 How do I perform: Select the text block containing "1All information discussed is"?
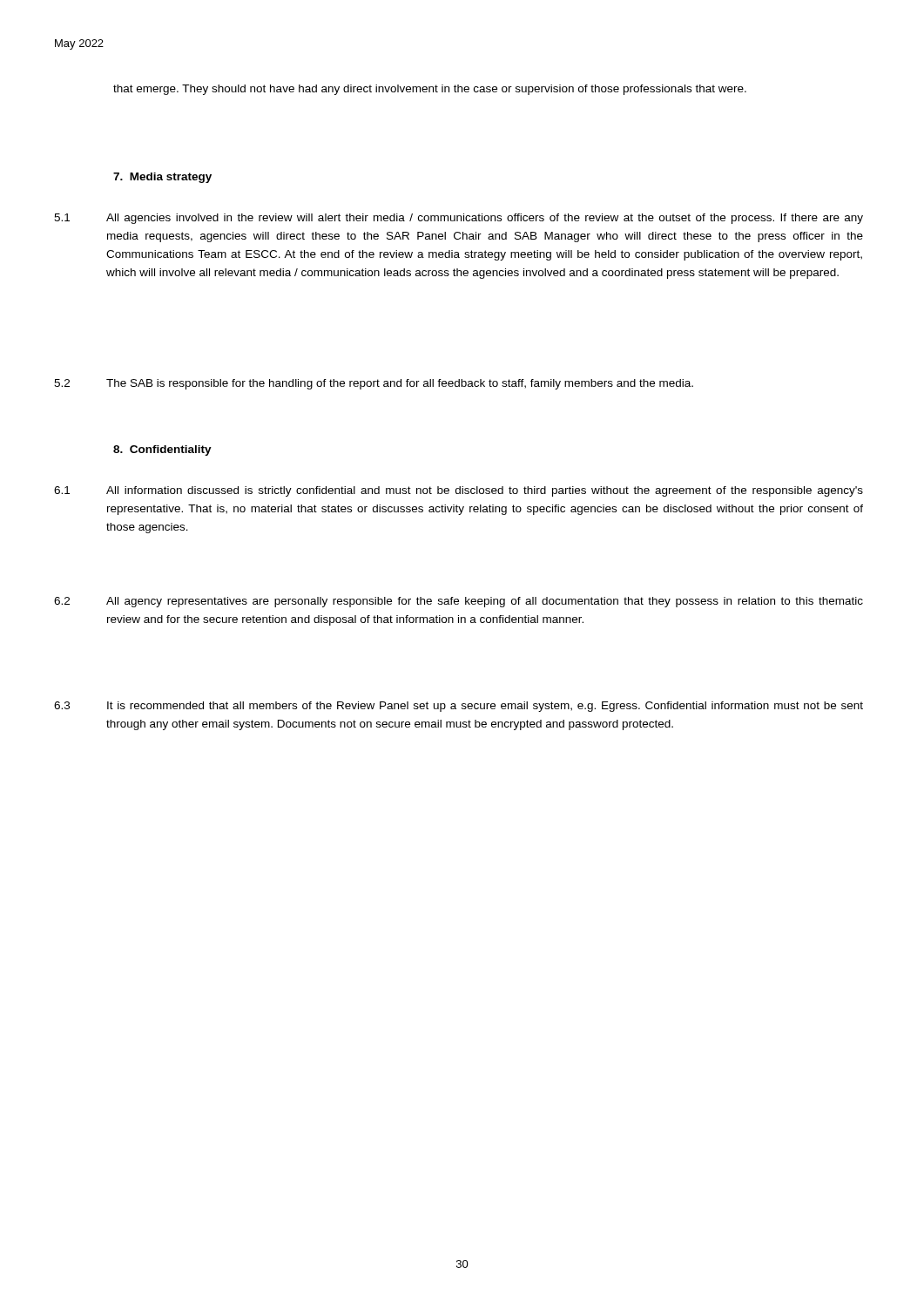coord(458,509)
